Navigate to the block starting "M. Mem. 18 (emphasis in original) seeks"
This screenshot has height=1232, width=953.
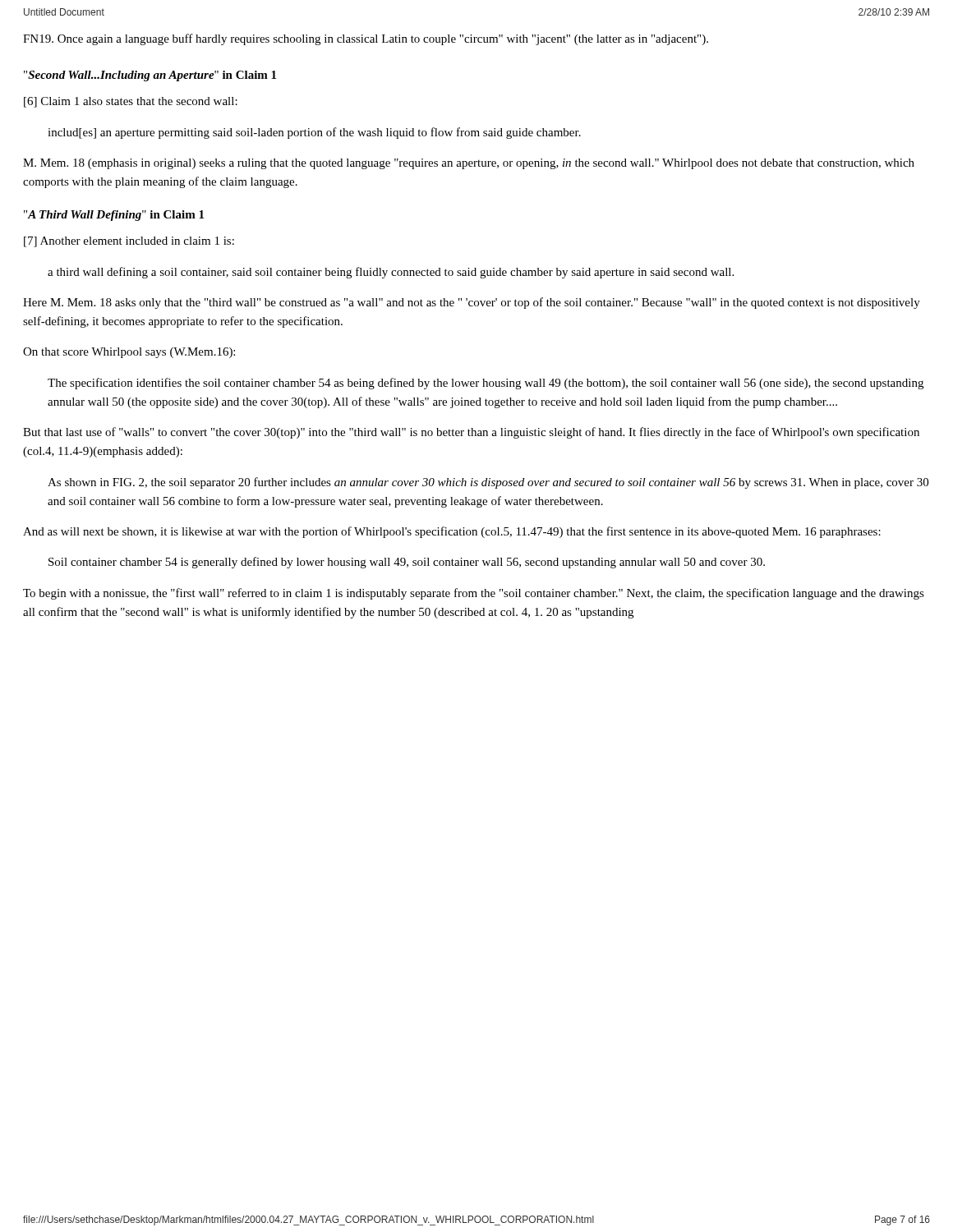[x=469, y=172]
